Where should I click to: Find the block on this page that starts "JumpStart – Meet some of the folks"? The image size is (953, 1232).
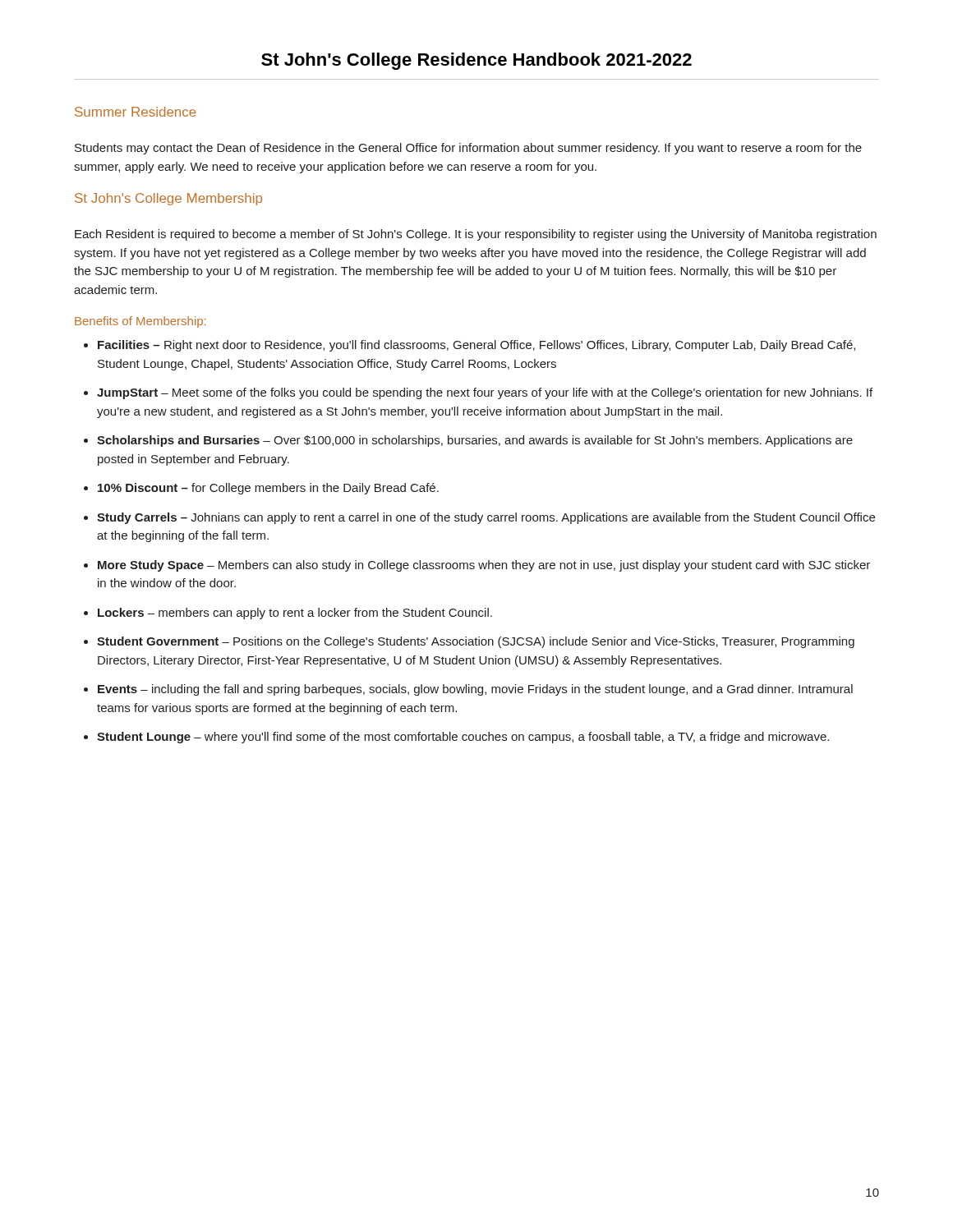485,401
